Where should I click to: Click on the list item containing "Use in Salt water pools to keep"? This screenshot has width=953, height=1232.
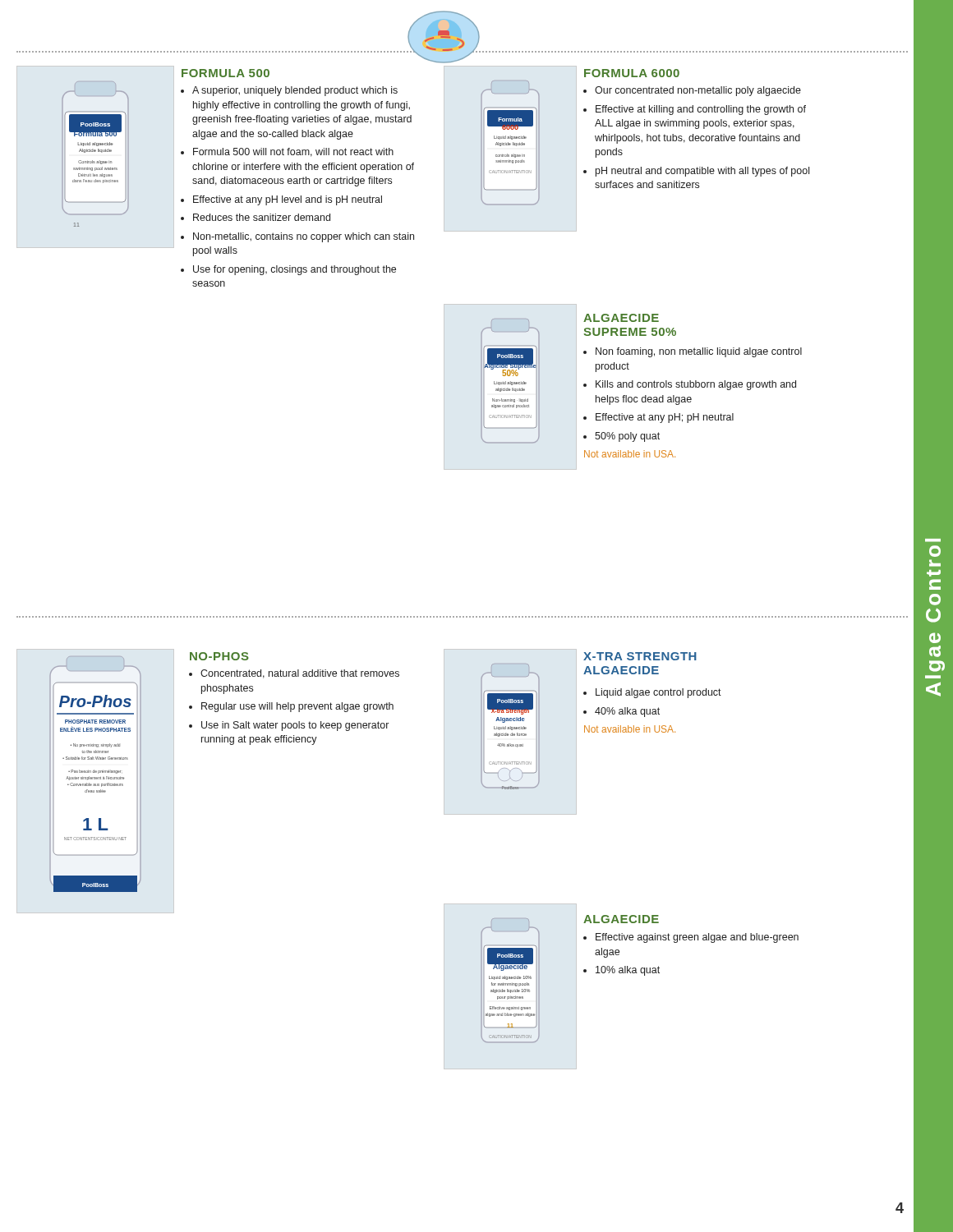click(295, 732)
